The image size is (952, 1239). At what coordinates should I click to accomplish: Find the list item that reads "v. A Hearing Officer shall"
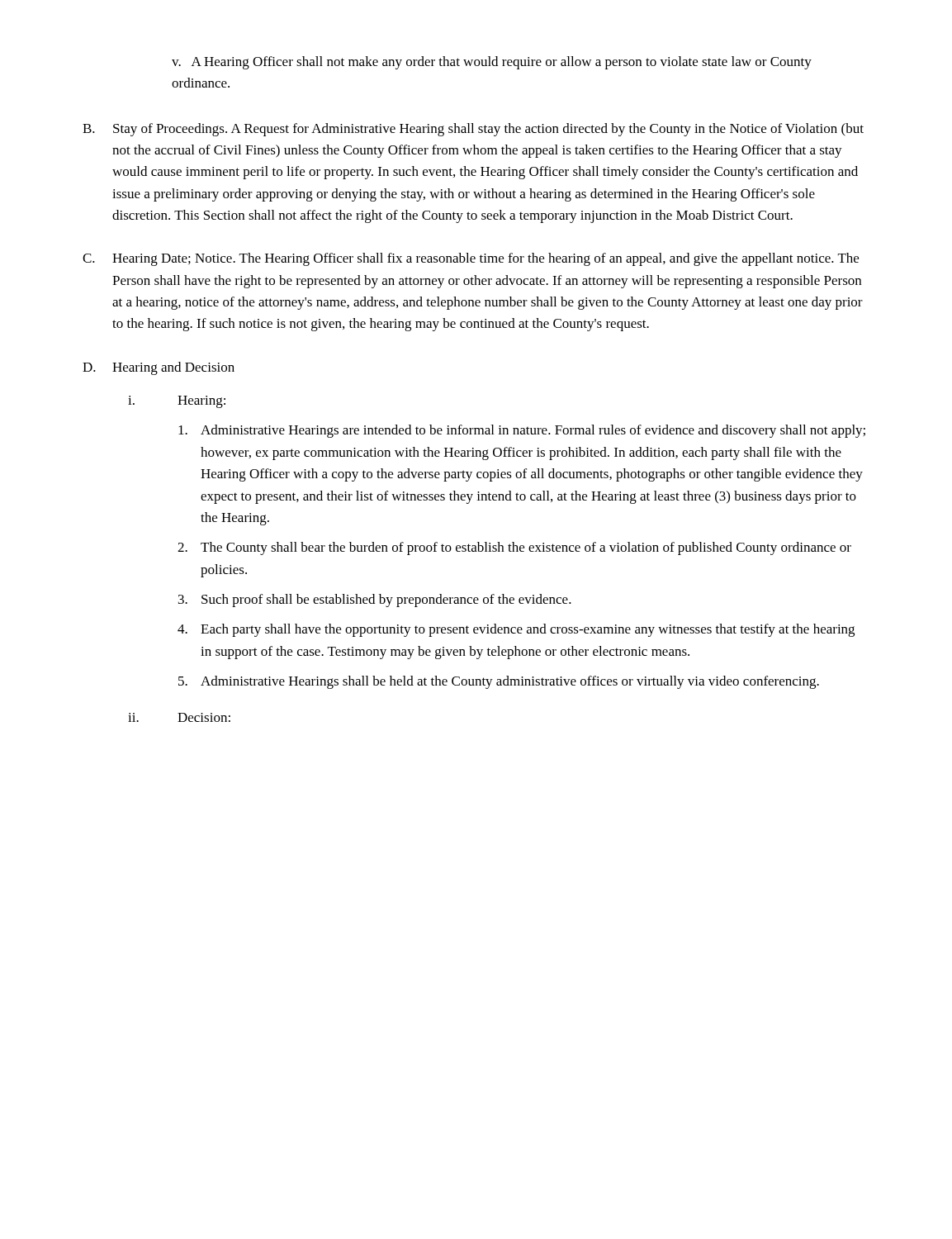tap(492, 72)
